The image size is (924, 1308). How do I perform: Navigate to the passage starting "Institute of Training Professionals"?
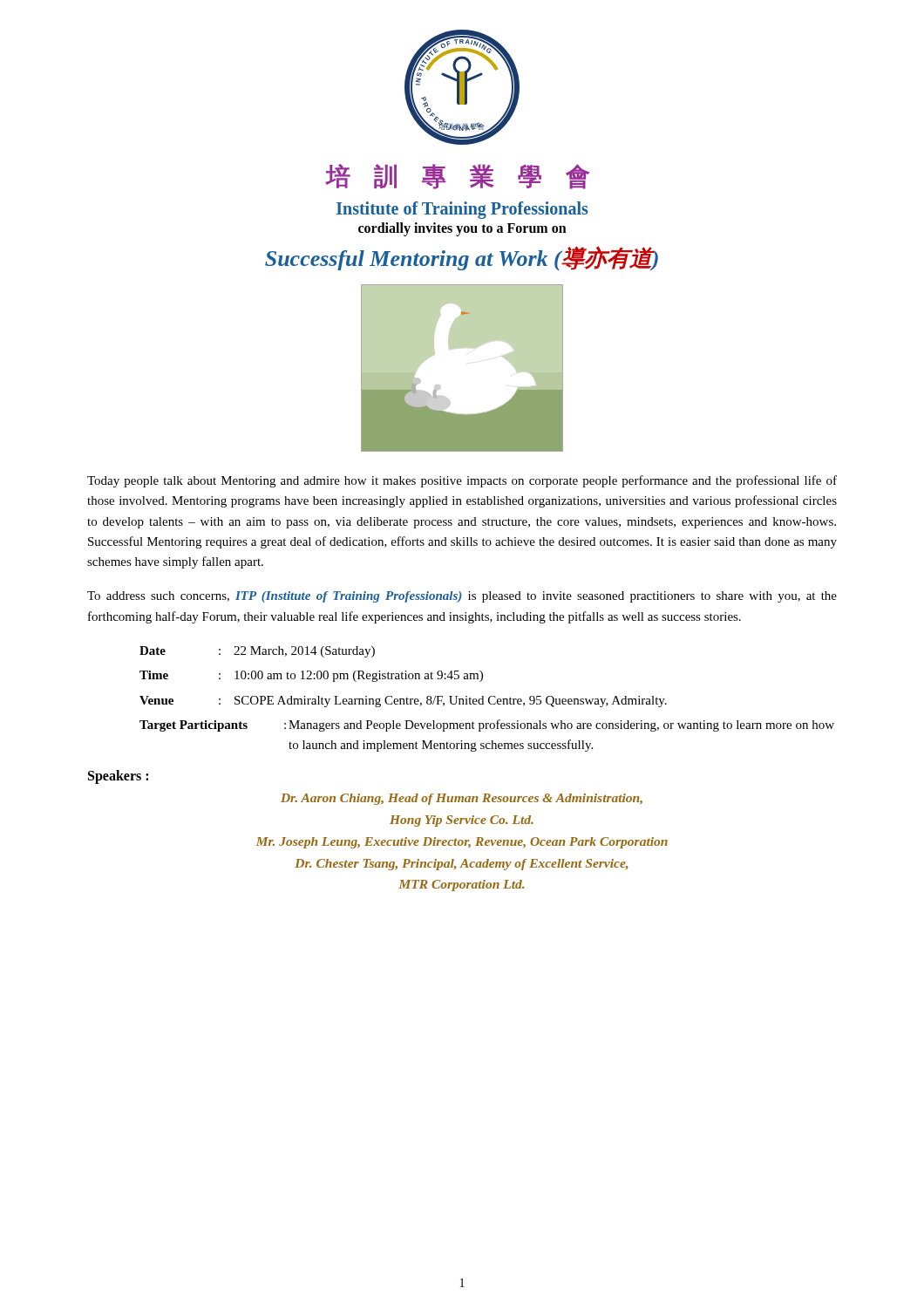462,208
